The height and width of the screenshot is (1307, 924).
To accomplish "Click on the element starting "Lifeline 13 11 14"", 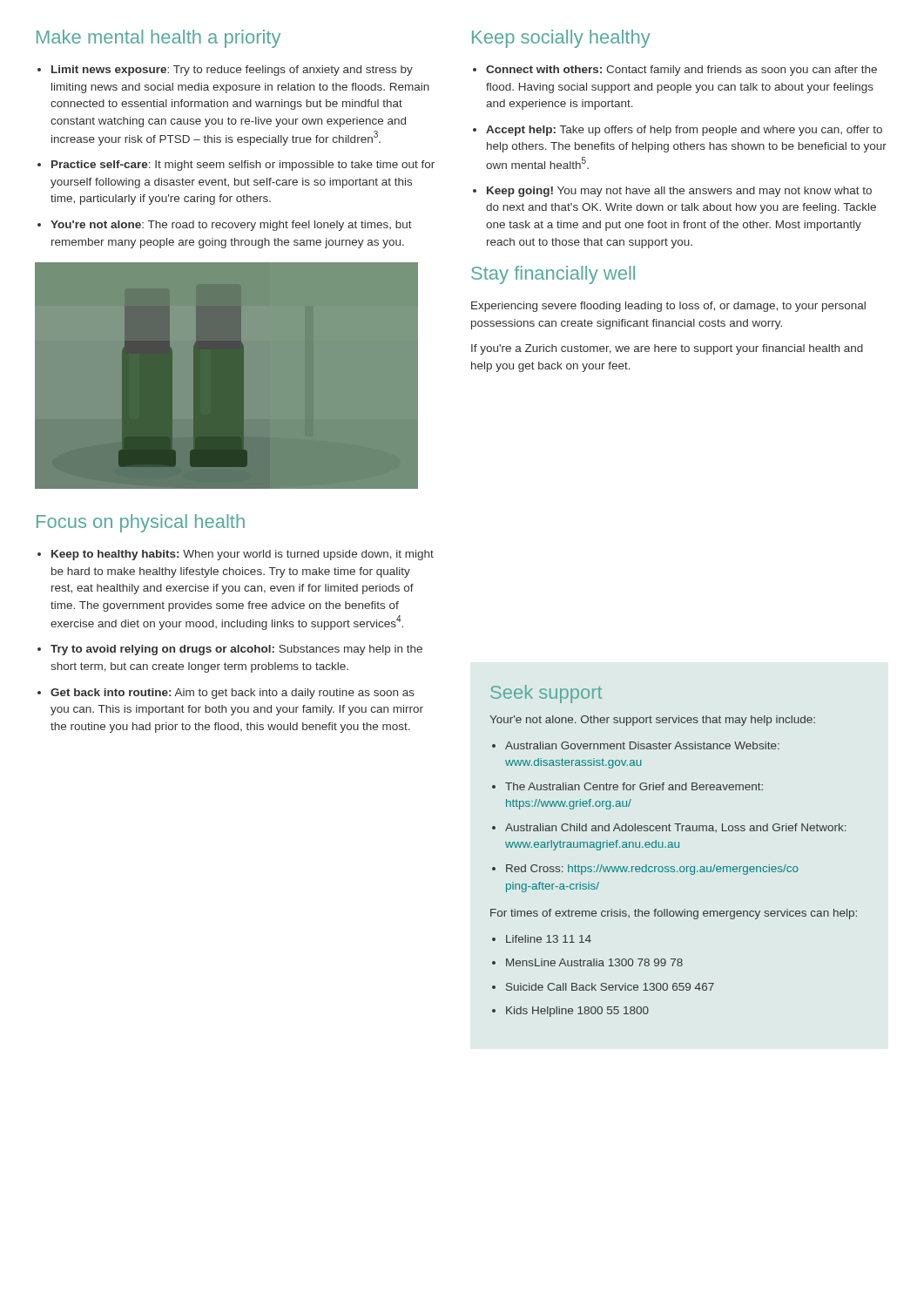I will point(548,939).
